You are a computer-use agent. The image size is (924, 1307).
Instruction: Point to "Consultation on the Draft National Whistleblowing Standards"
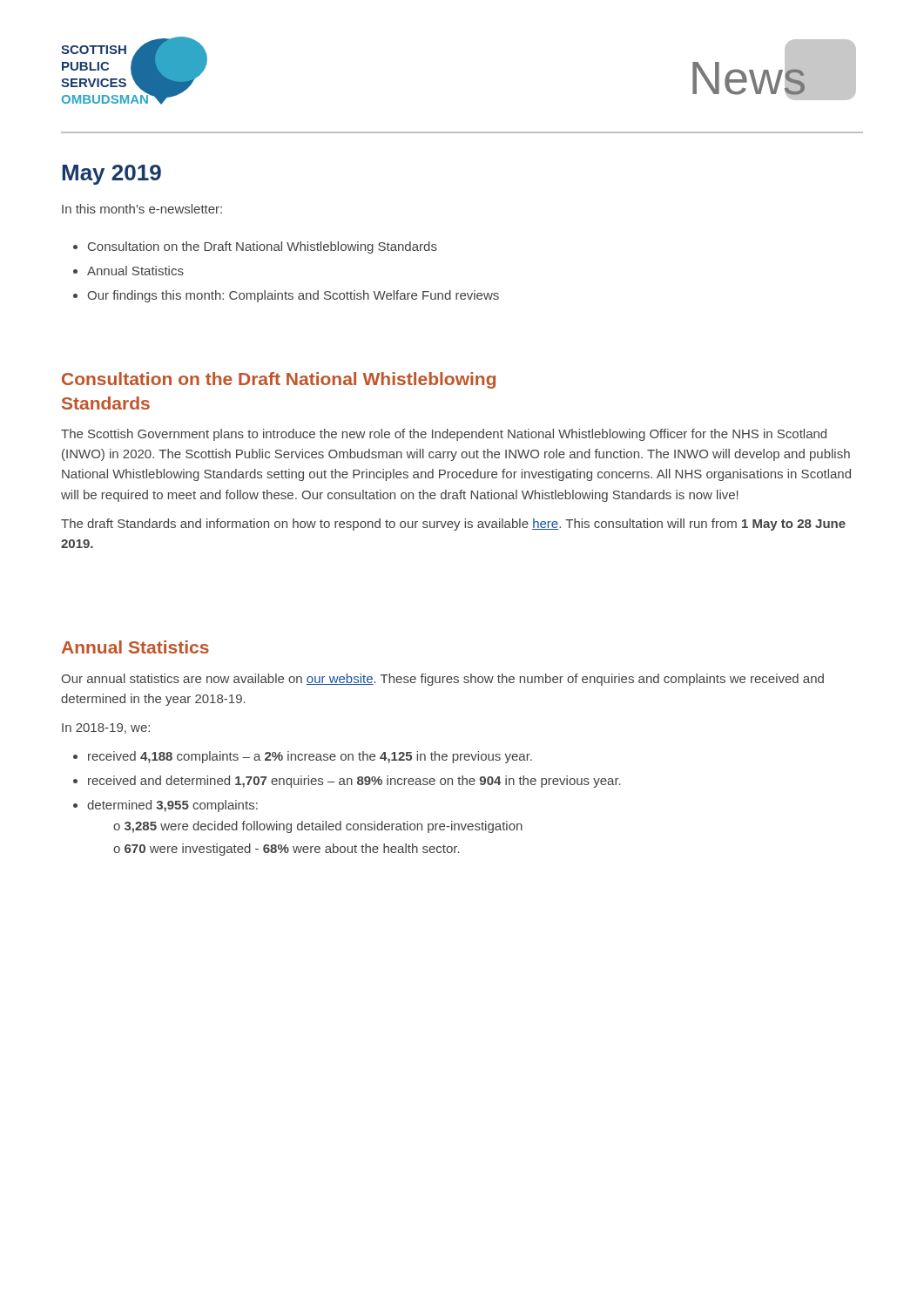click(x=262, y=246)
